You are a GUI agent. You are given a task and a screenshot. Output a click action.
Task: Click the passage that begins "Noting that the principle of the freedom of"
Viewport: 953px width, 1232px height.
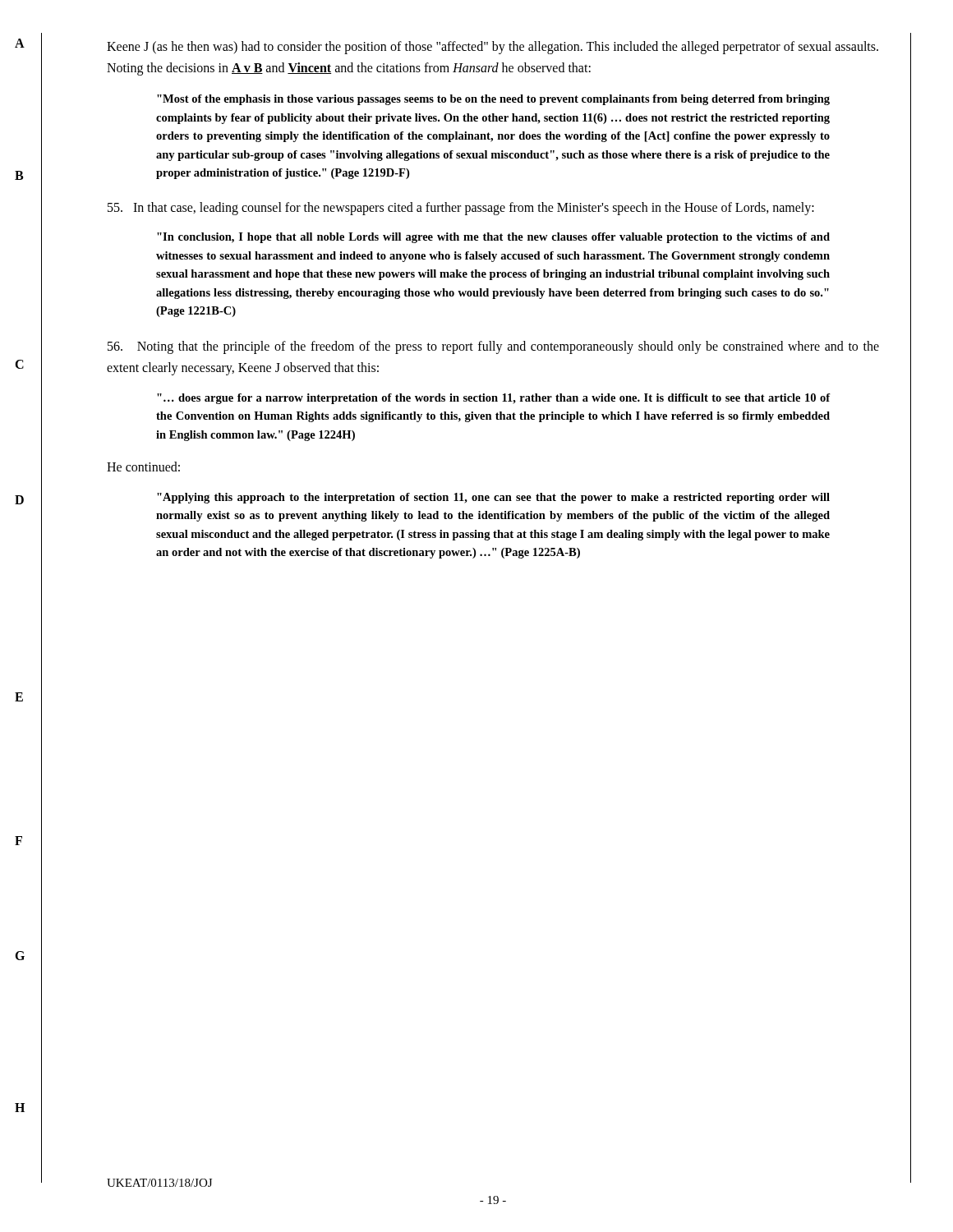click(493, 357)
